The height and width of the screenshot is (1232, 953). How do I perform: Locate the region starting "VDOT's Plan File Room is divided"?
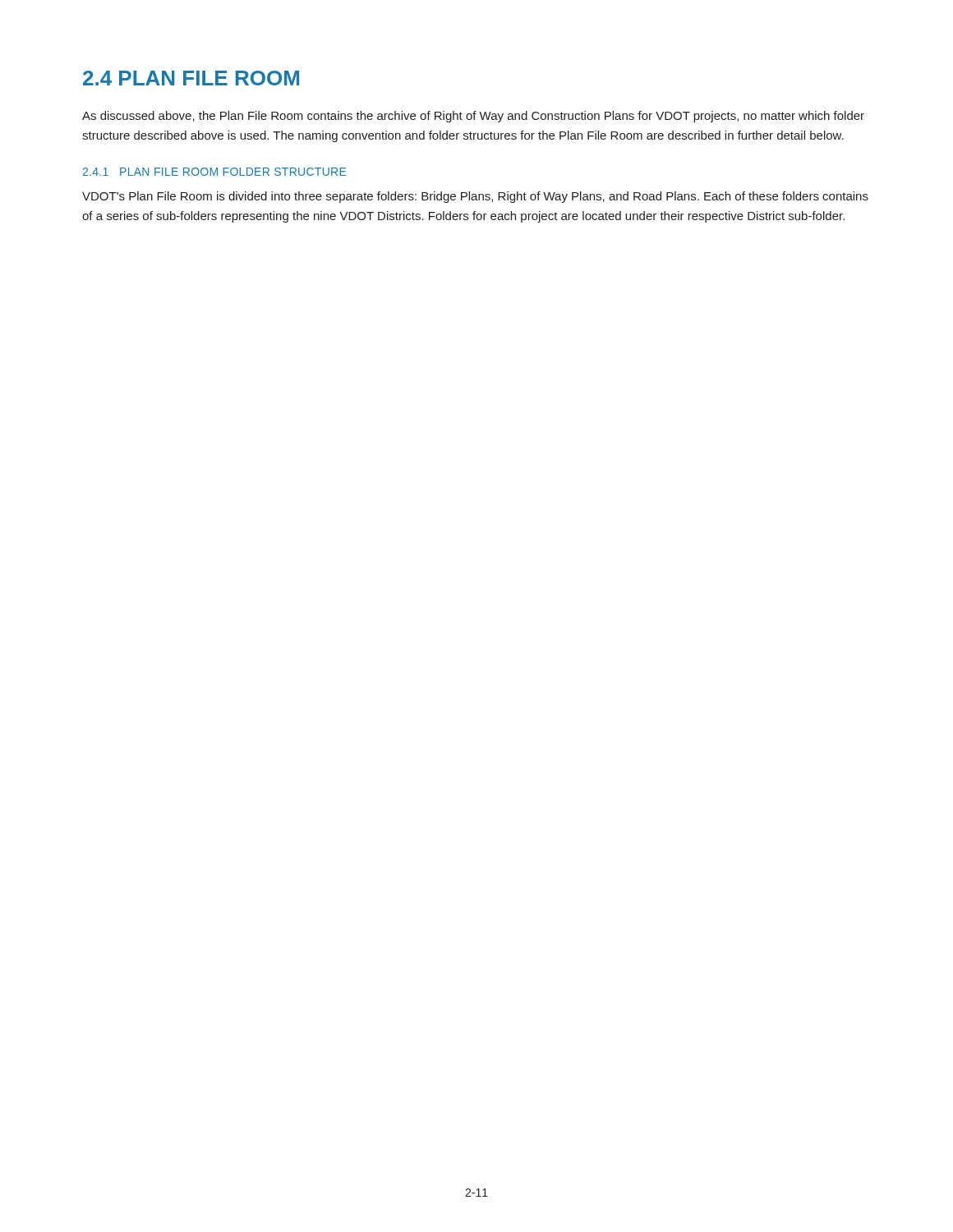tap(476, 206)
